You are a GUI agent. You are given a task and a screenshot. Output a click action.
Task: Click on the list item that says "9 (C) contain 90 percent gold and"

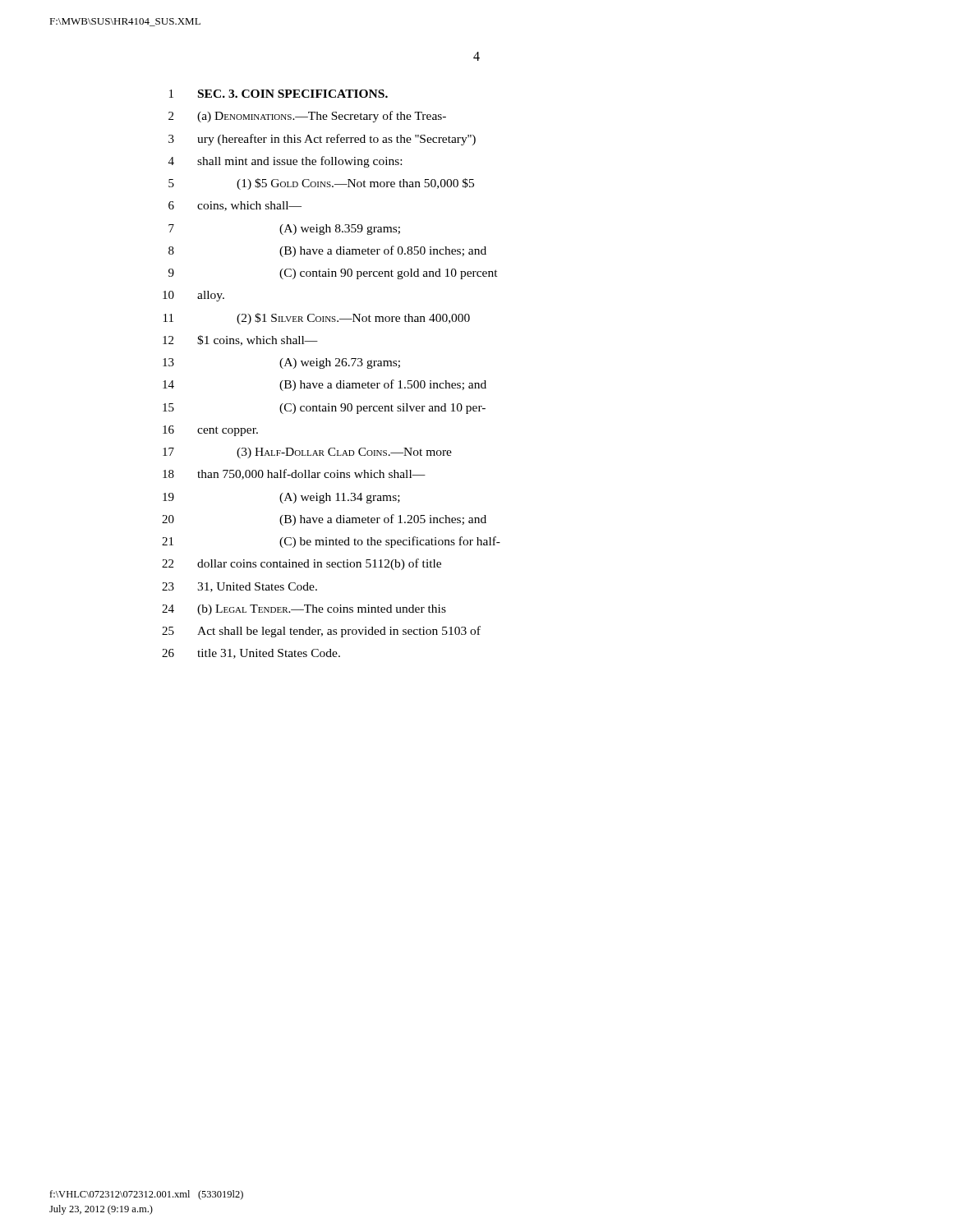tap(333, 274)
